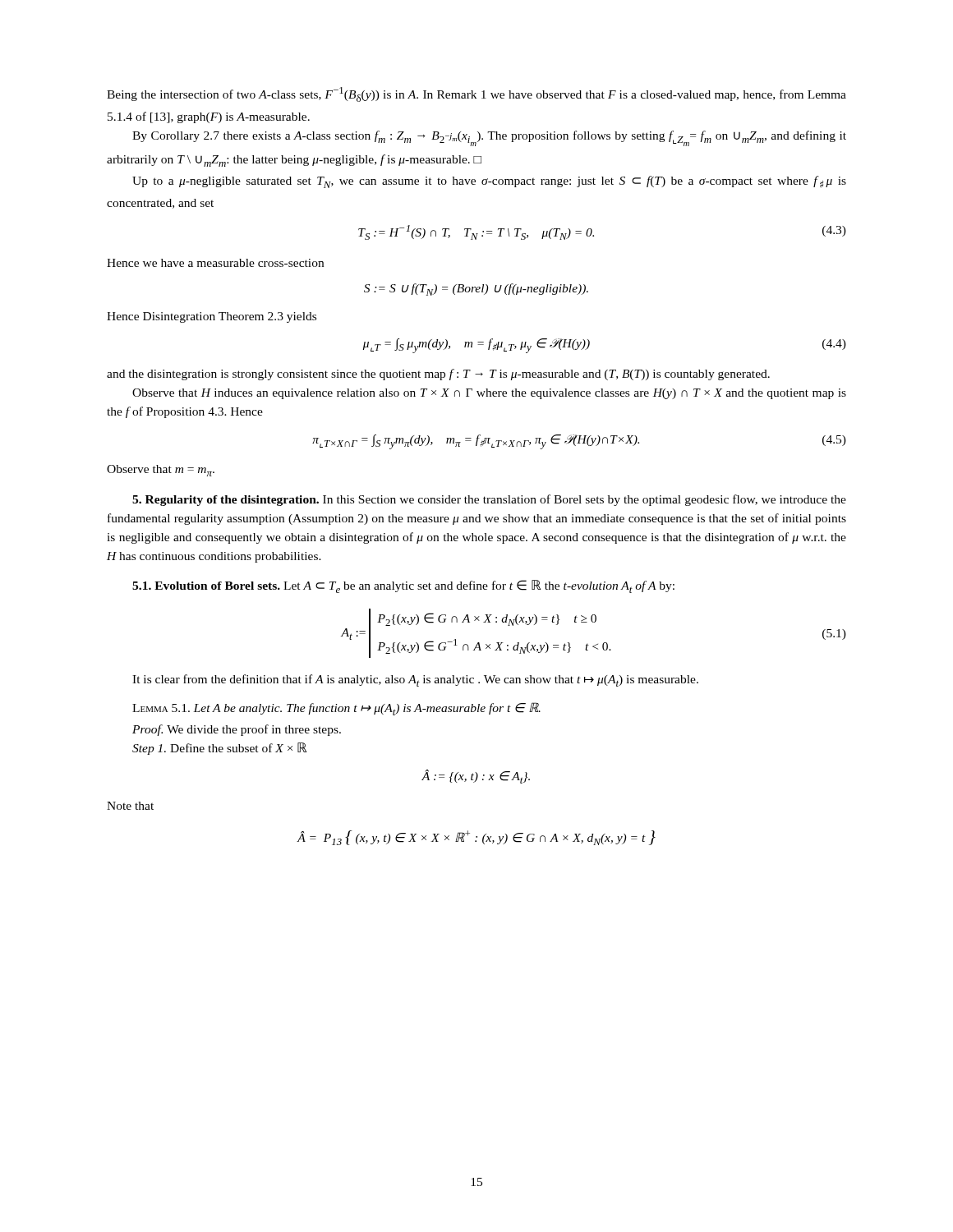
Task: Find the block starting "S := S ∪ f(TN)"
Action: (x=476, y=289)
